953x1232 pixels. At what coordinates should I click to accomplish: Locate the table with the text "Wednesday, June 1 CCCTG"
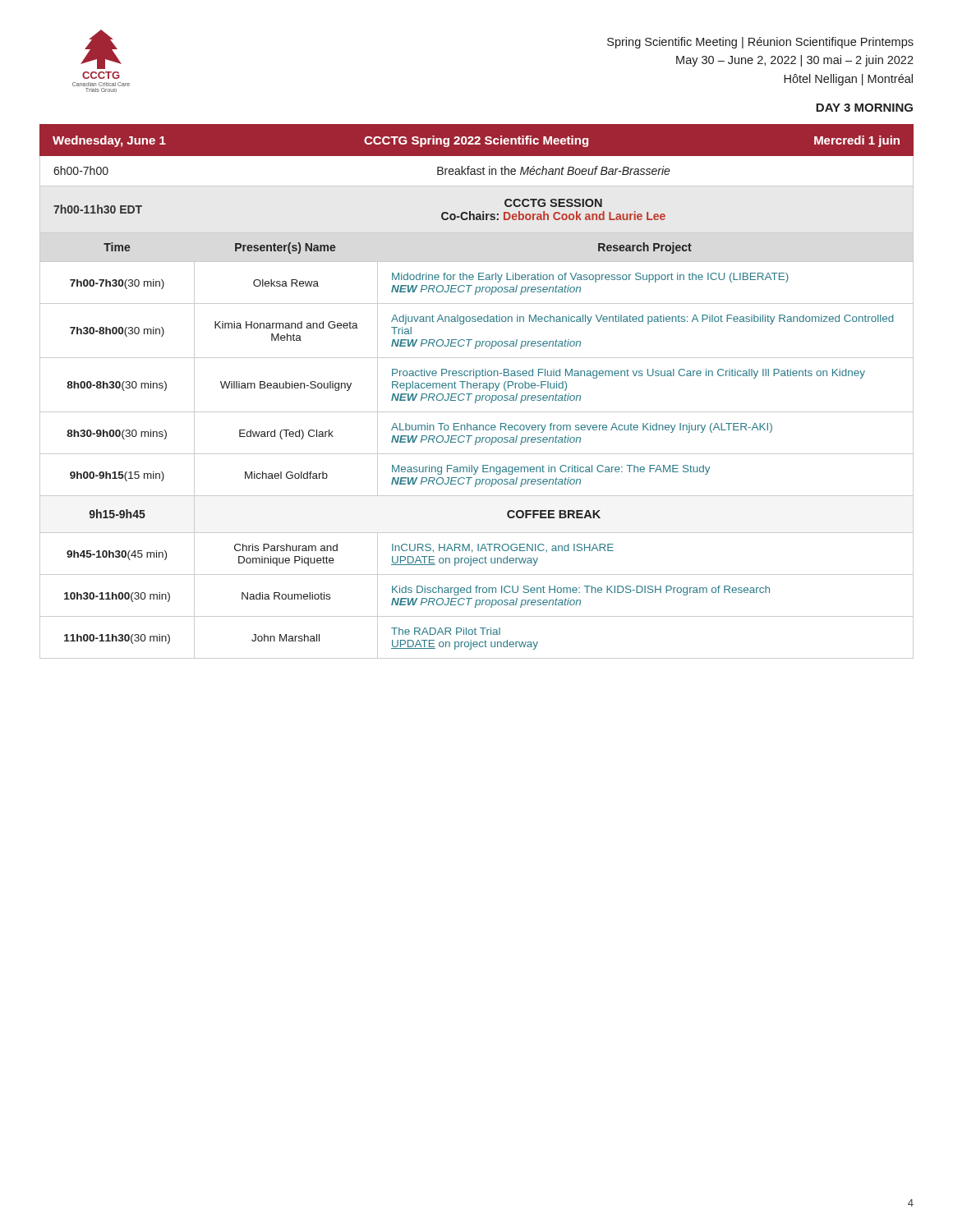pyautogui.click(x=476, y=391)
